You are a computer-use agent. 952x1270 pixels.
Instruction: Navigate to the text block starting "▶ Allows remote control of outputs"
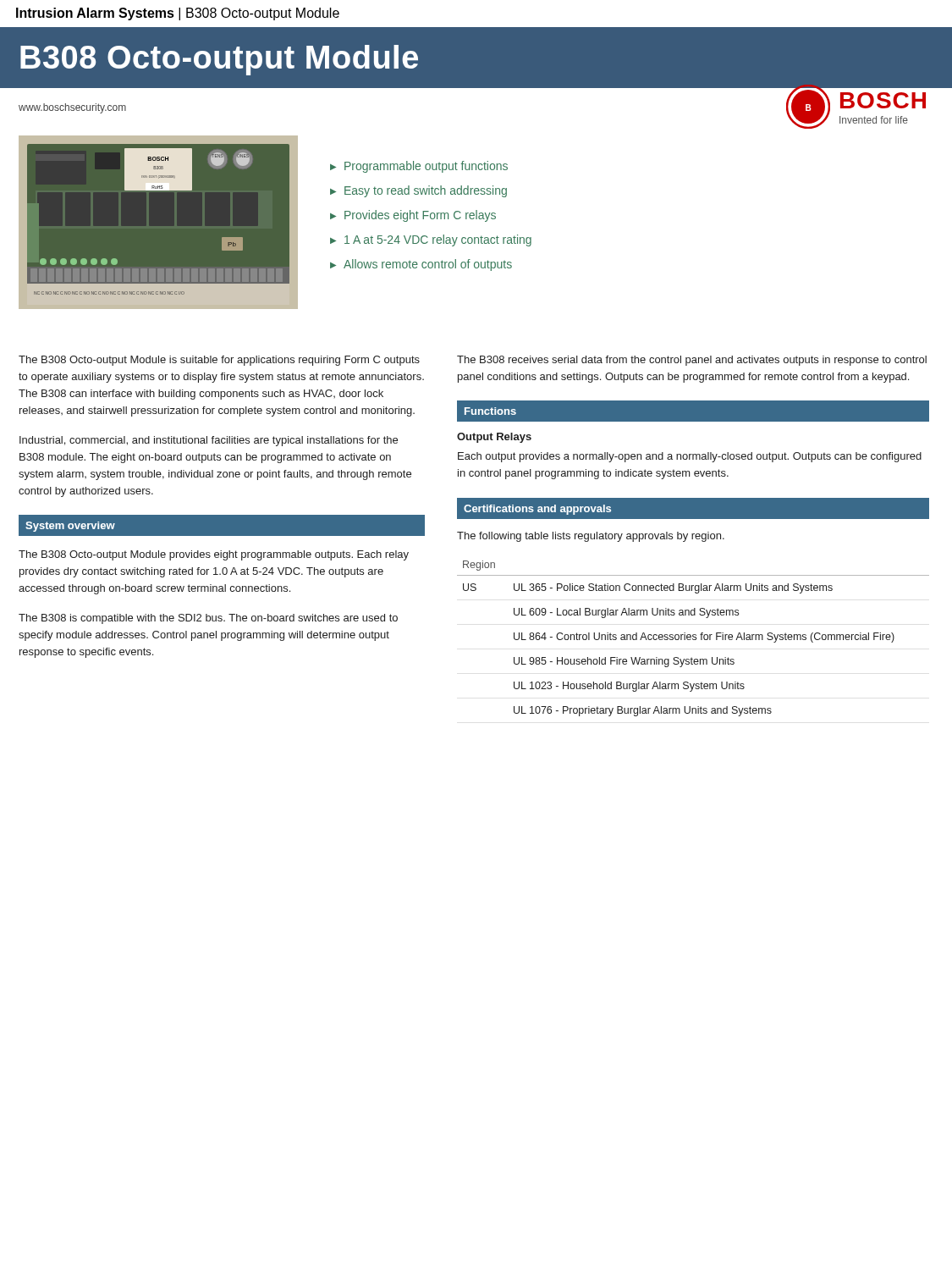[421, 264]
